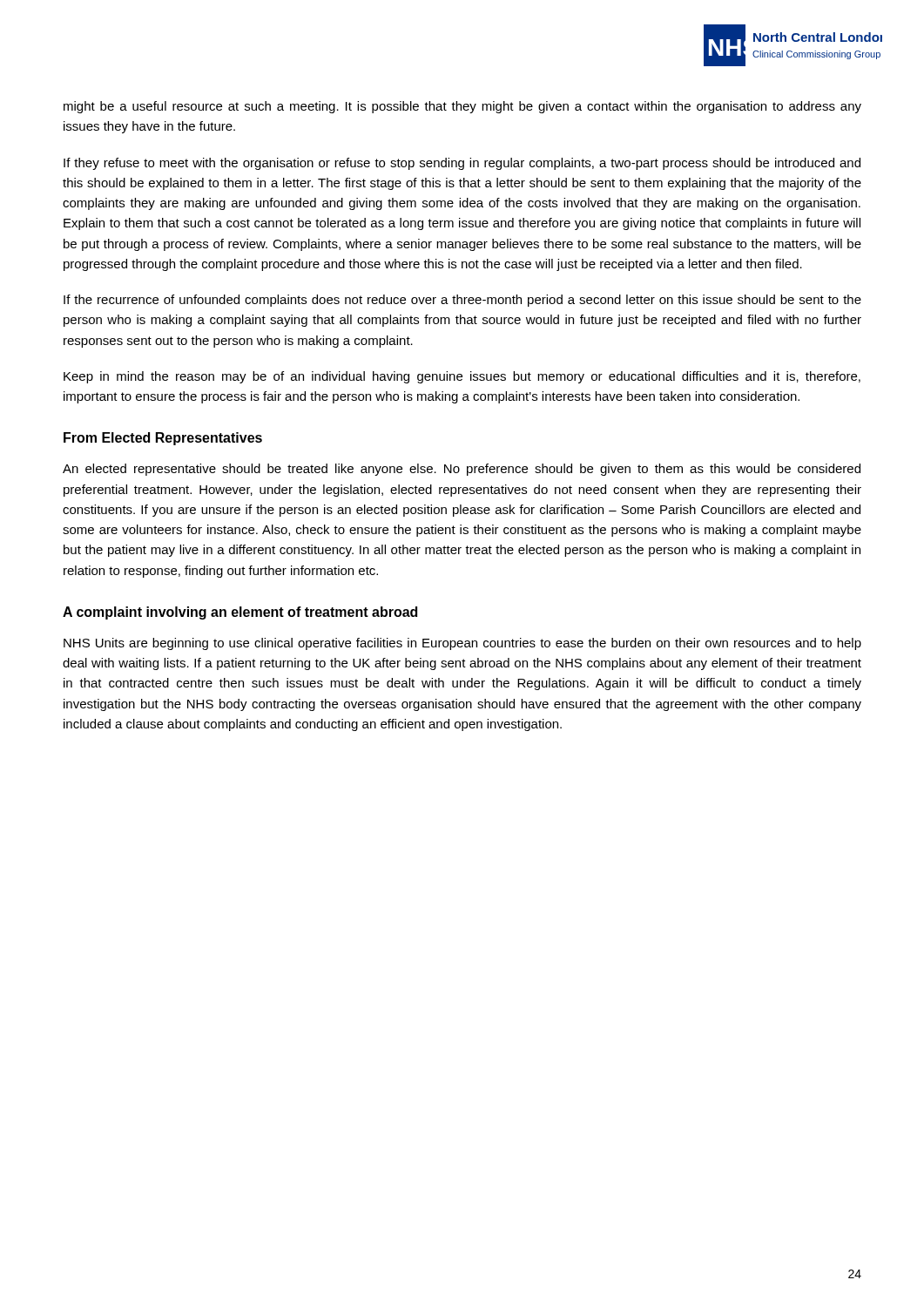Point to the text block starting "might be a"
The height and width of the screenshot is (1307, 924).
pyautogui.click(x=462, y=116)
